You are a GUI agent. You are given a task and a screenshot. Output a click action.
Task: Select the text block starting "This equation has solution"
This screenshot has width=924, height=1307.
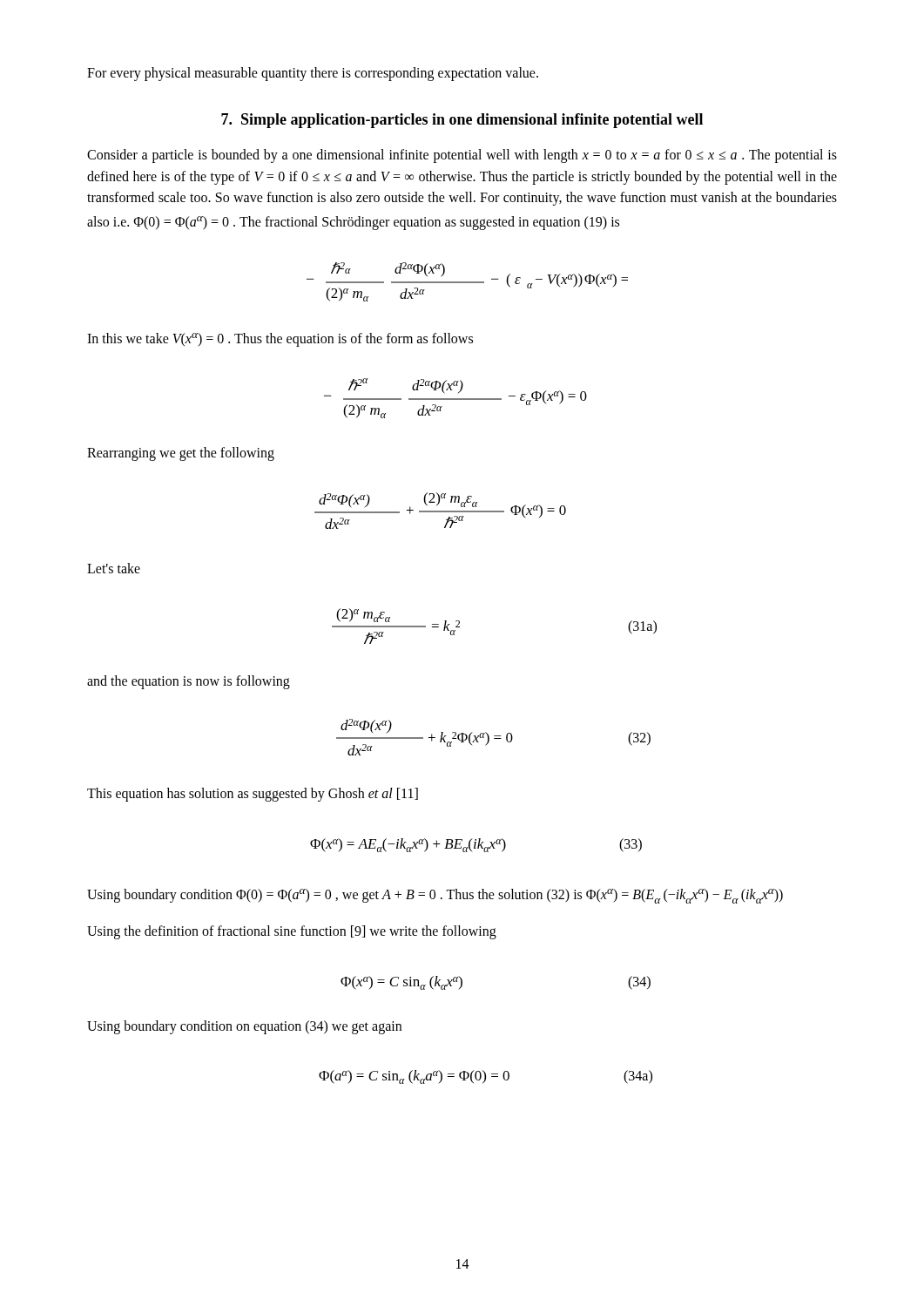(253, 793)
